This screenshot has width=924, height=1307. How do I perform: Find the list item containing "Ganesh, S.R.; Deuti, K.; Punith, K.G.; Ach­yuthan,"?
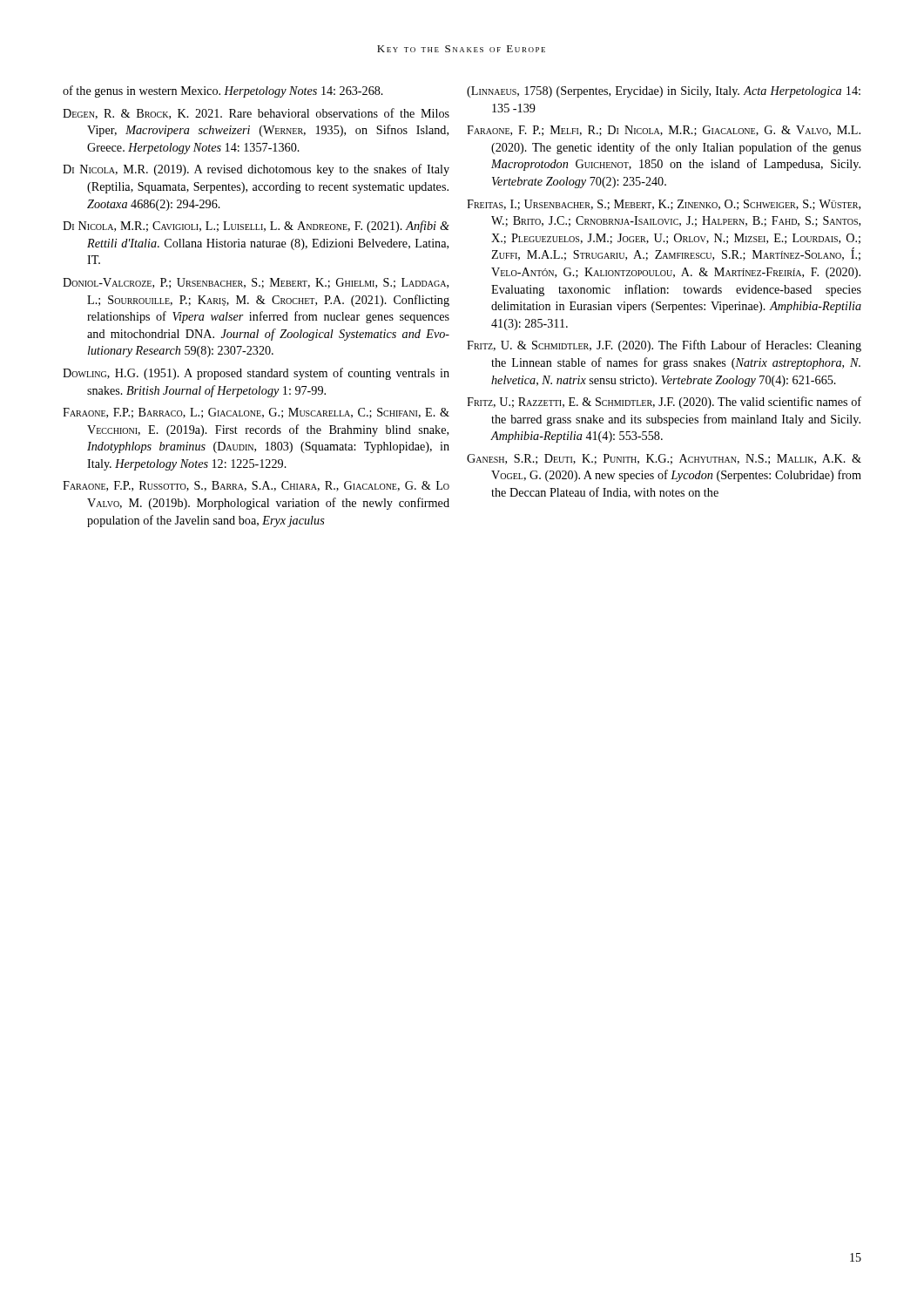click(664, 475)
